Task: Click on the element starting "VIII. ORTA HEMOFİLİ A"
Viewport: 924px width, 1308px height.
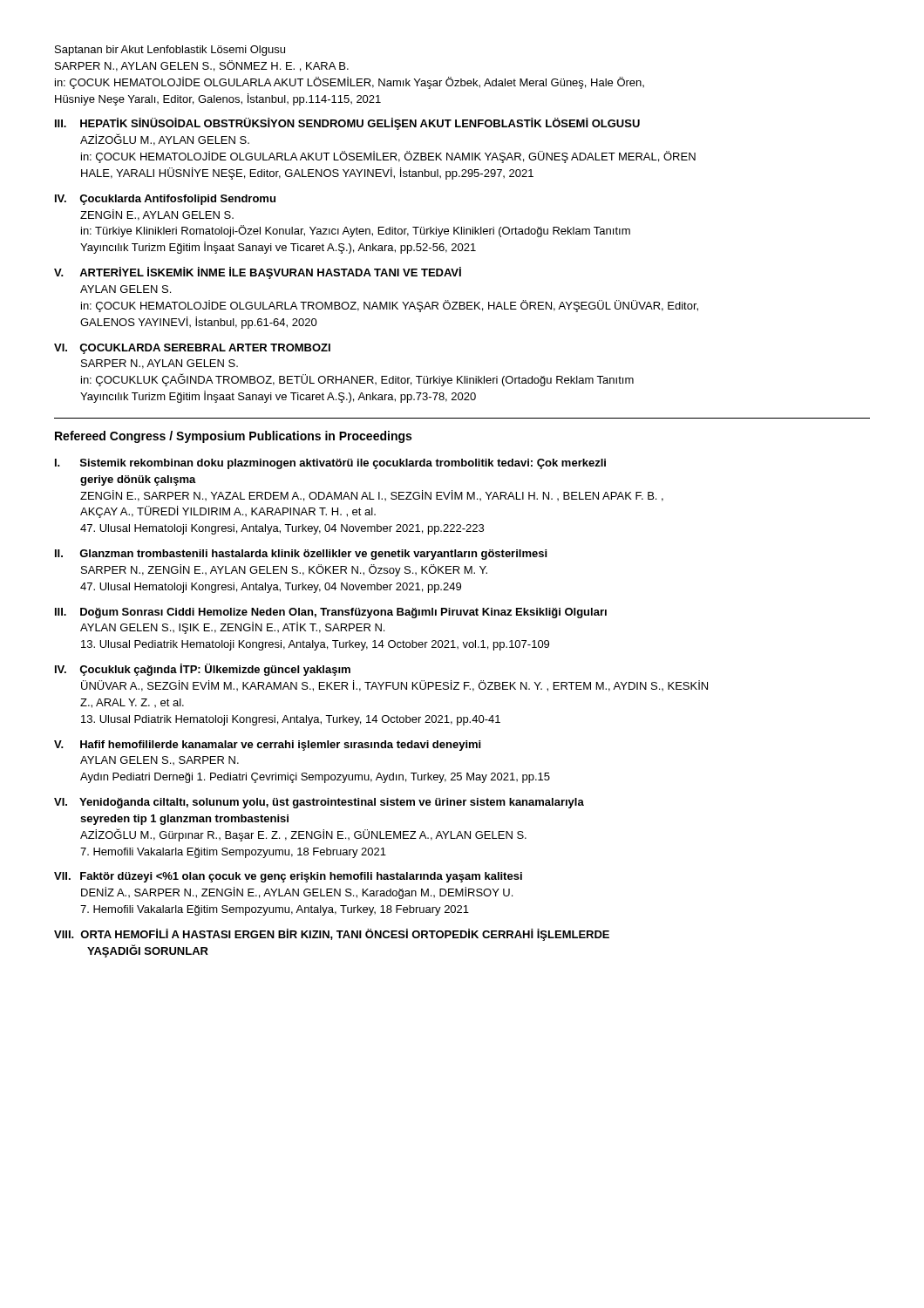Action: click(462, 943)
